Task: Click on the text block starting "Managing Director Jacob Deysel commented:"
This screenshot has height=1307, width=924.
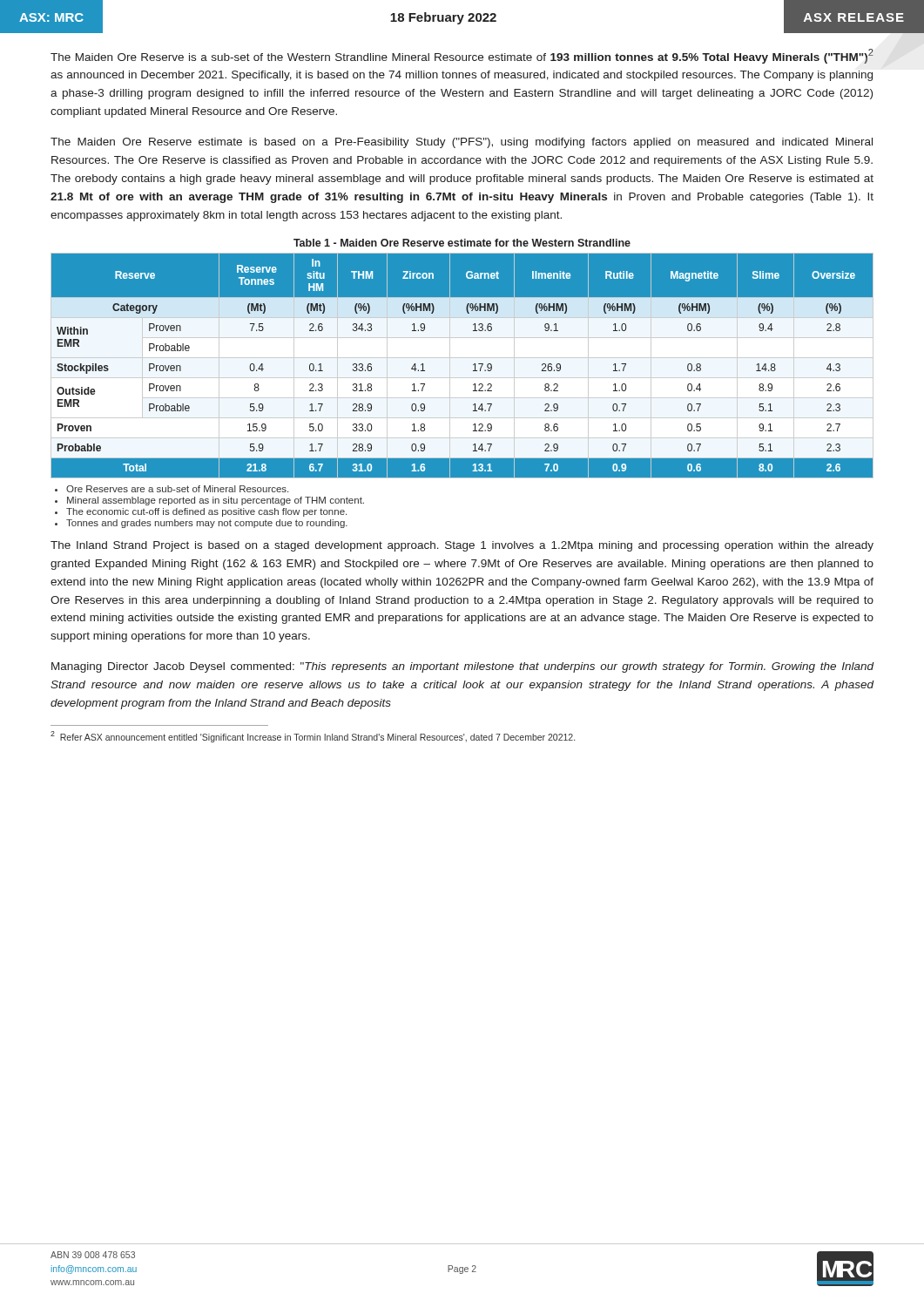Action: coord(462,685)
